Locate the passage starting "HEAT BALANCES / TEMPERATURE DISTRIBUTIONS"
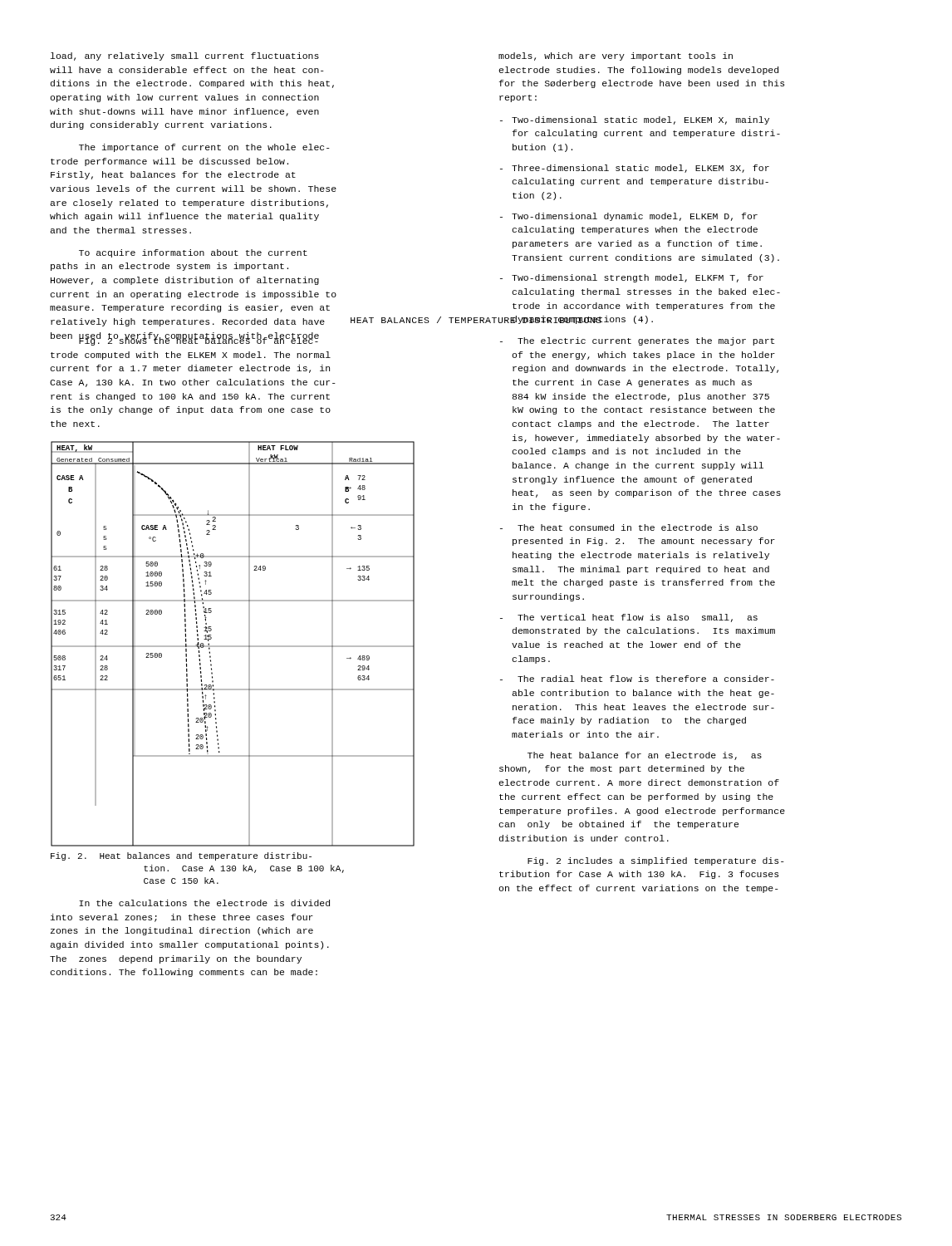Image resolution: width=952 pixels, height=1246 pixels. click(x=476, y=321)
